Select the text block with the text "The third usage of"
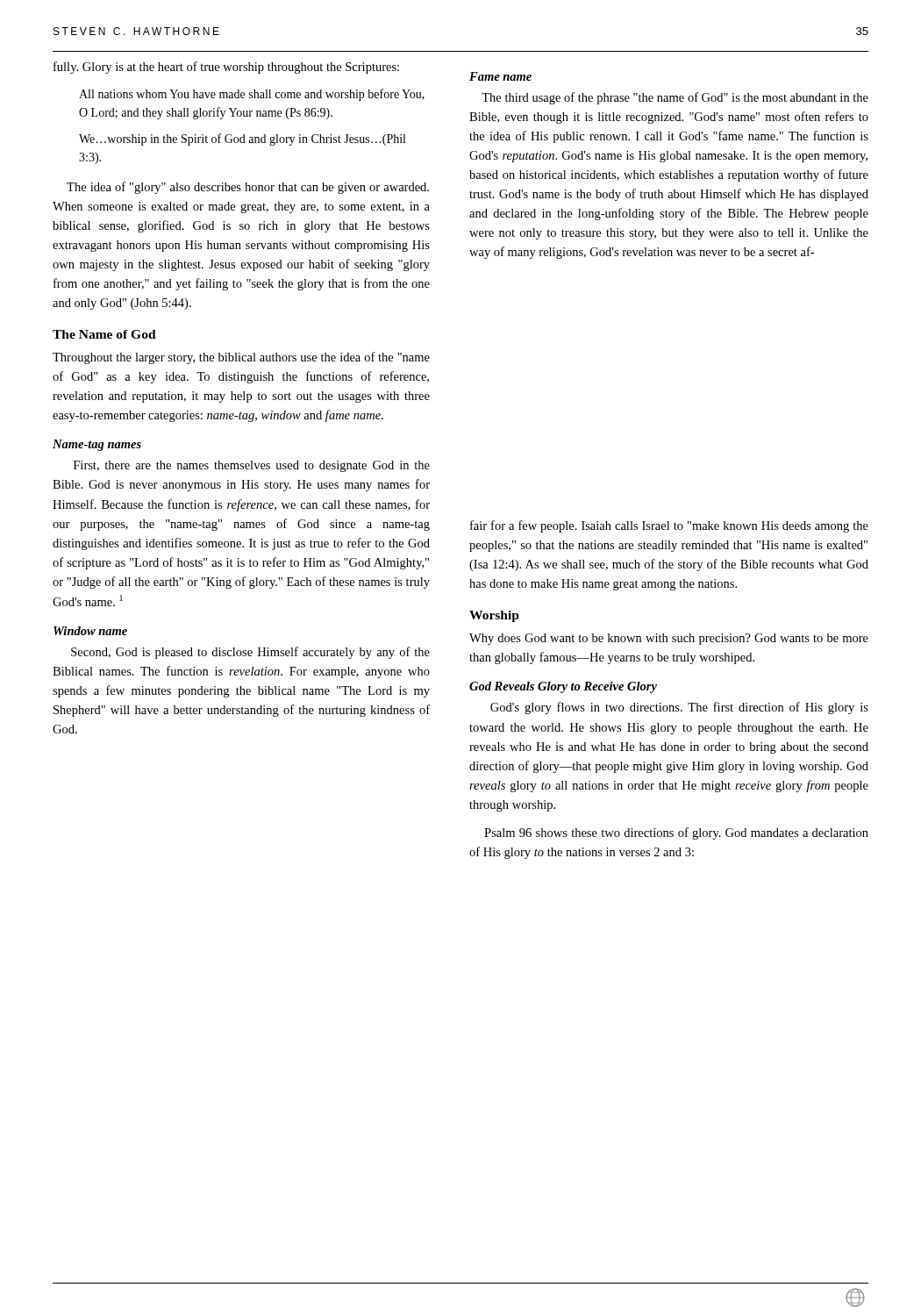Image resolution: width=921 pixels, height=1316 pixels. click(x=669, y=175)
